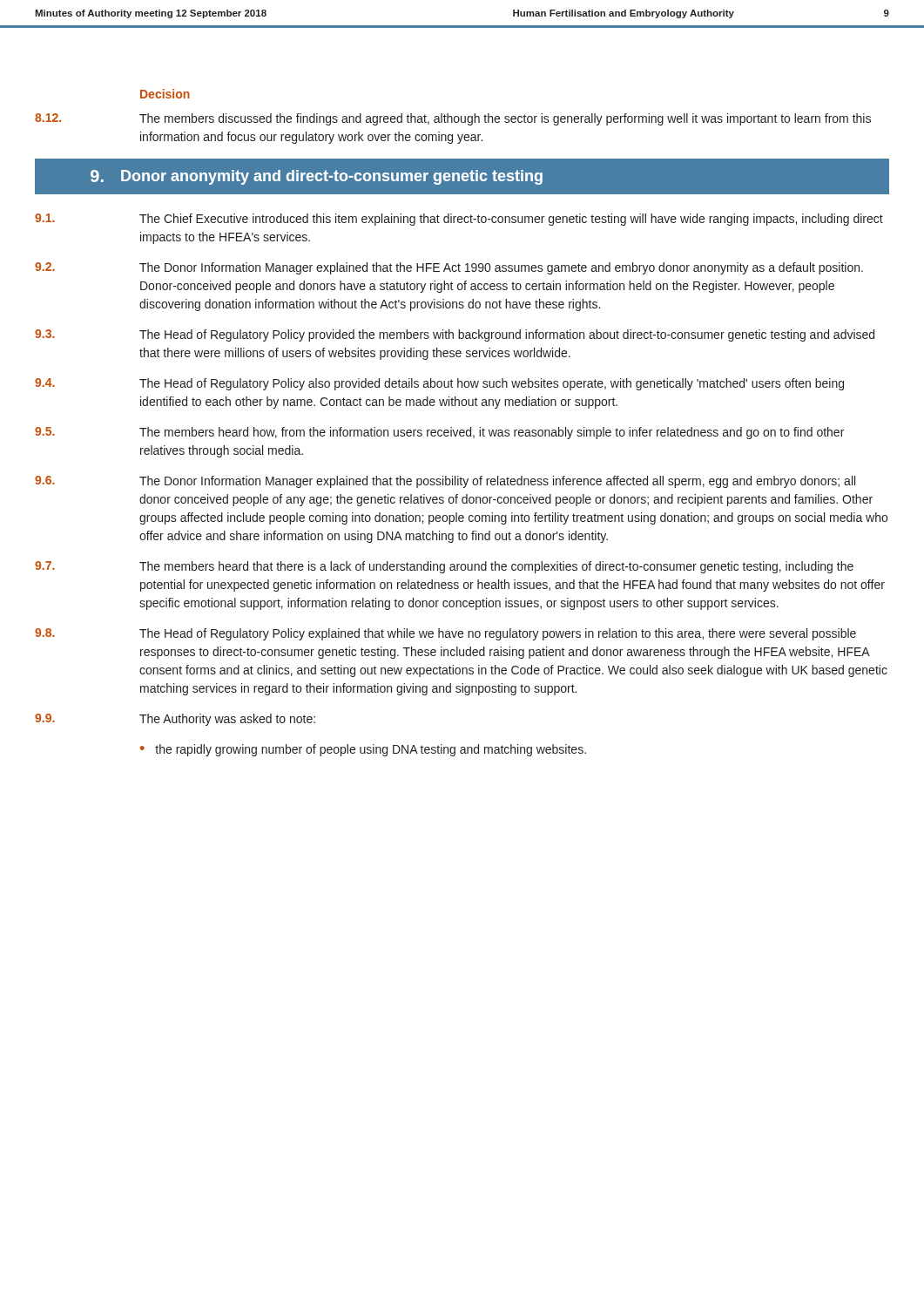924x1307 pixels.
Task: Click on the block starting "1. The Chief Executive introduced this item explaining"
Action: (x=462, y=228)
